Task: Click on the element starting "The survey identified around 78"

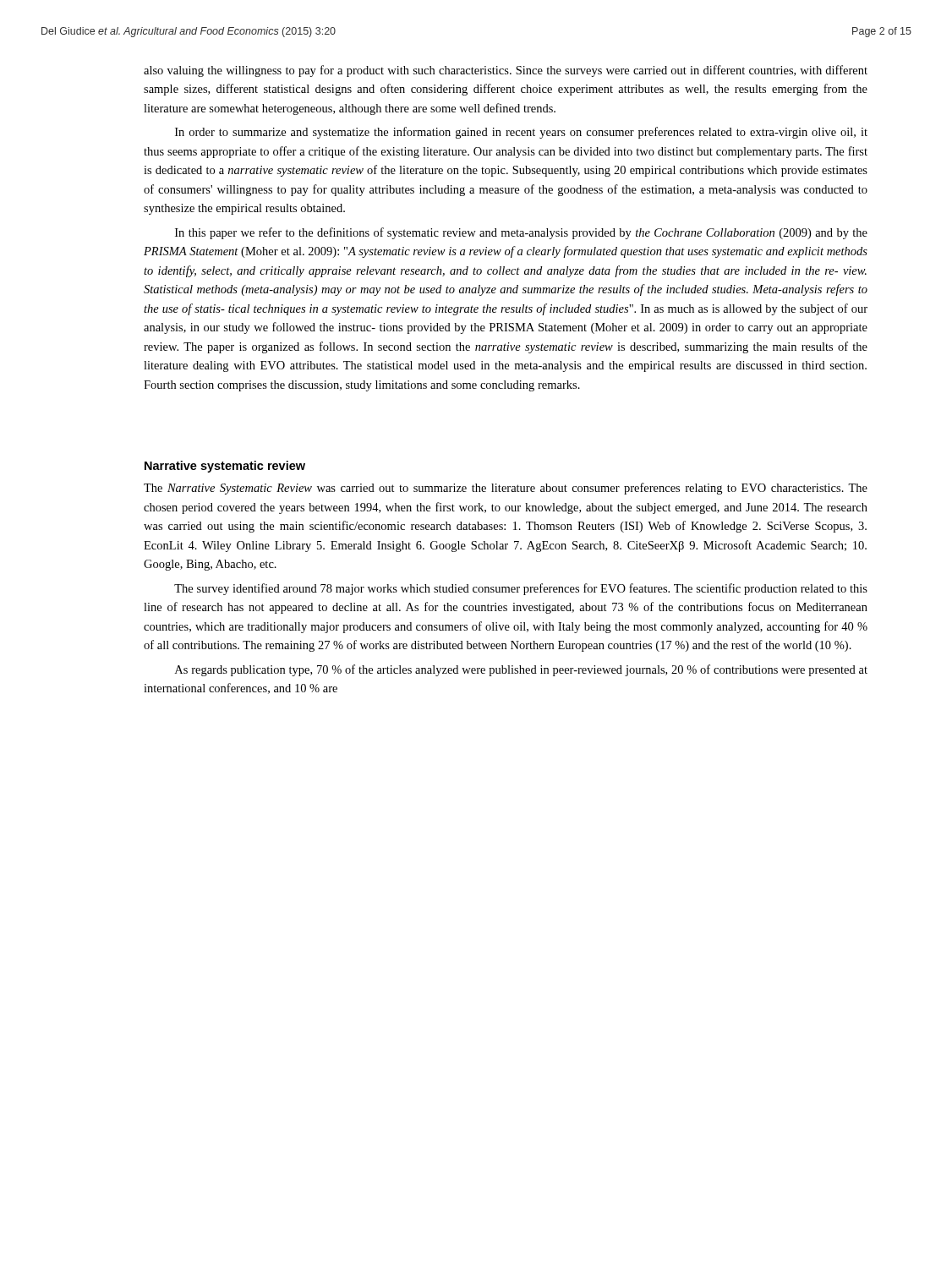Action: (x=506, y=617)
